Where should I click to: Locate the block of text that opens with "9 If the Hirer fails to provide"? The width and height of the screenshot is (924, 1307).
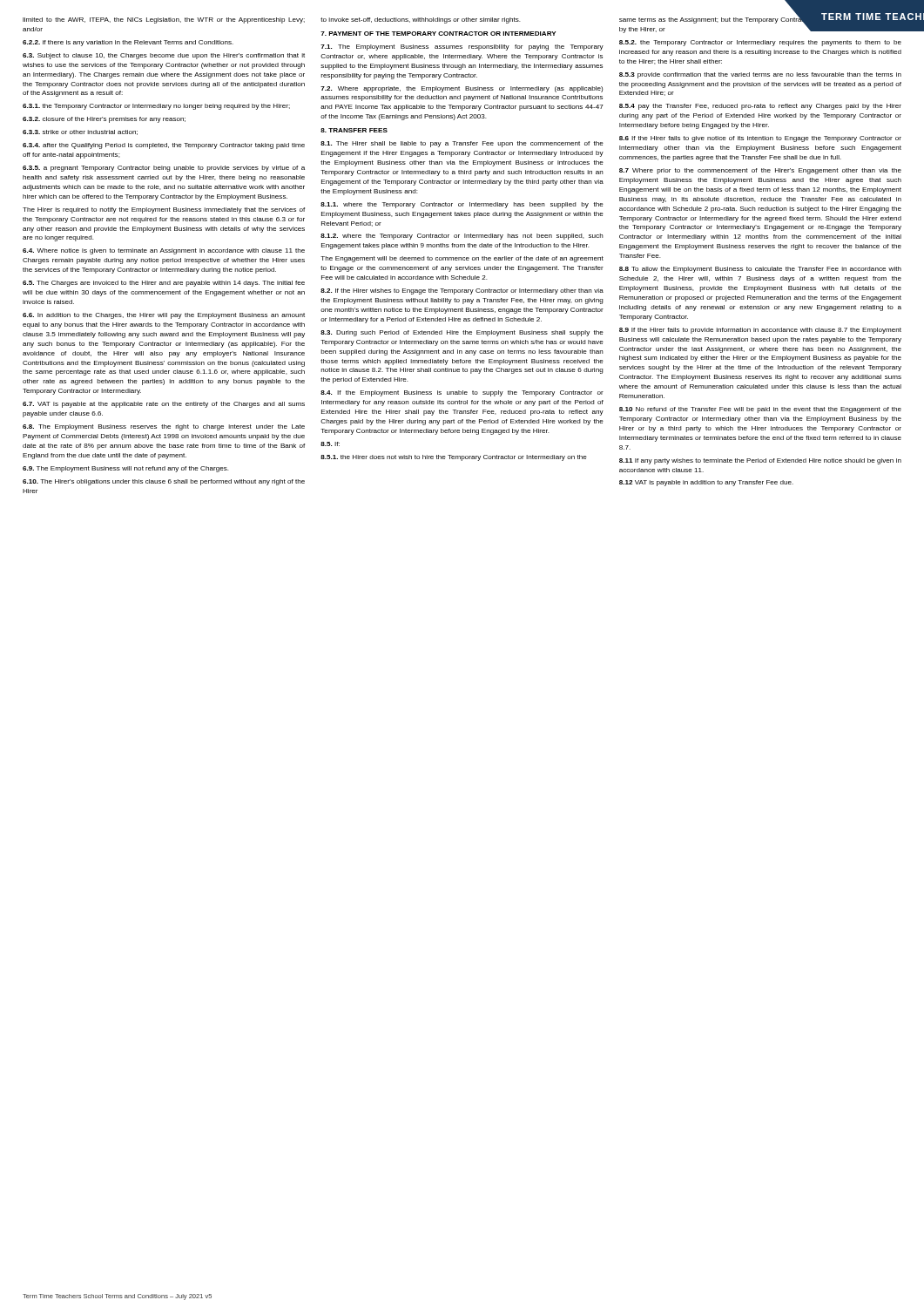coord(760,364)
